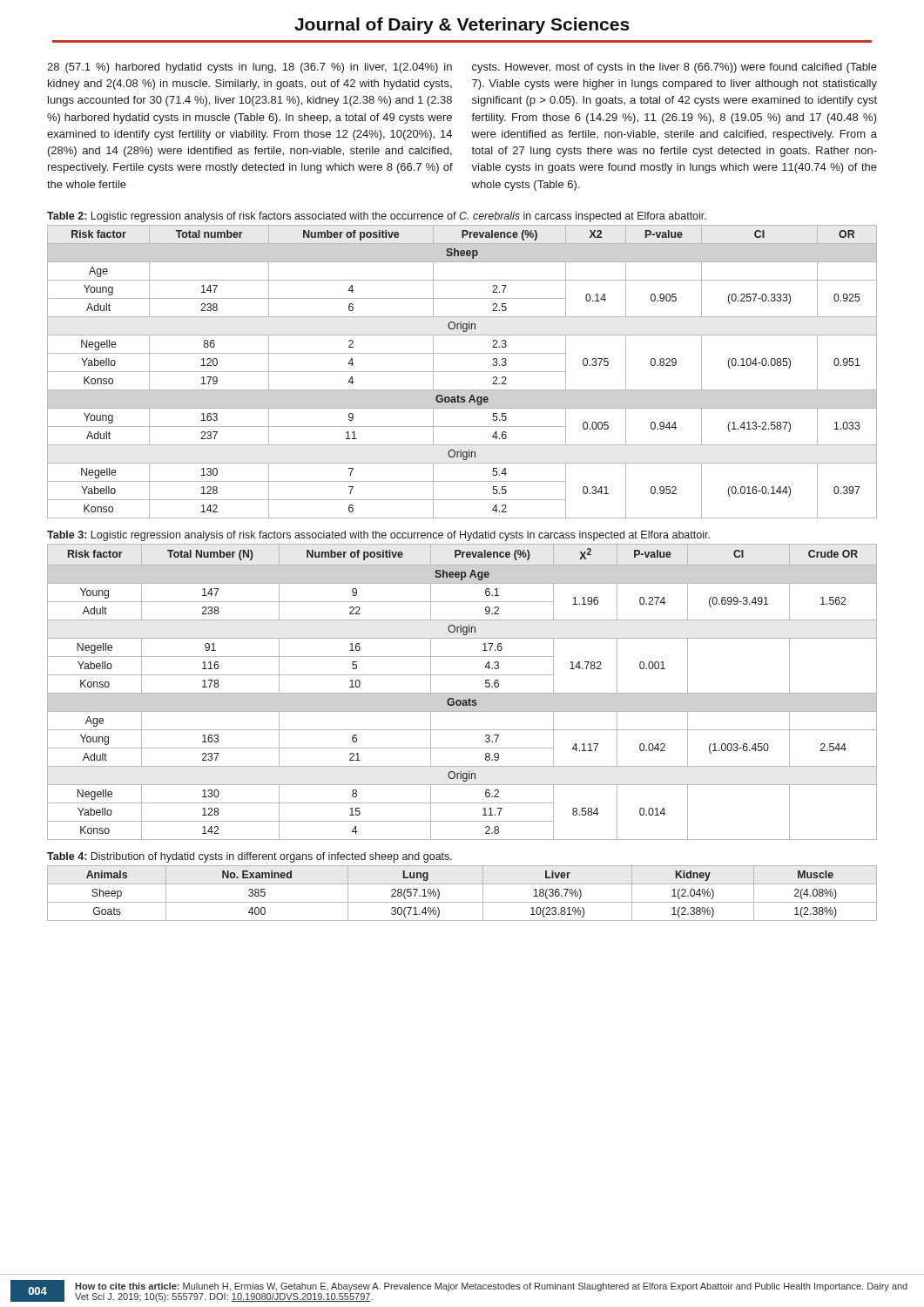
Task: Find the element starting "Table 3: Logistic regression analysis"
Action: 379,535
